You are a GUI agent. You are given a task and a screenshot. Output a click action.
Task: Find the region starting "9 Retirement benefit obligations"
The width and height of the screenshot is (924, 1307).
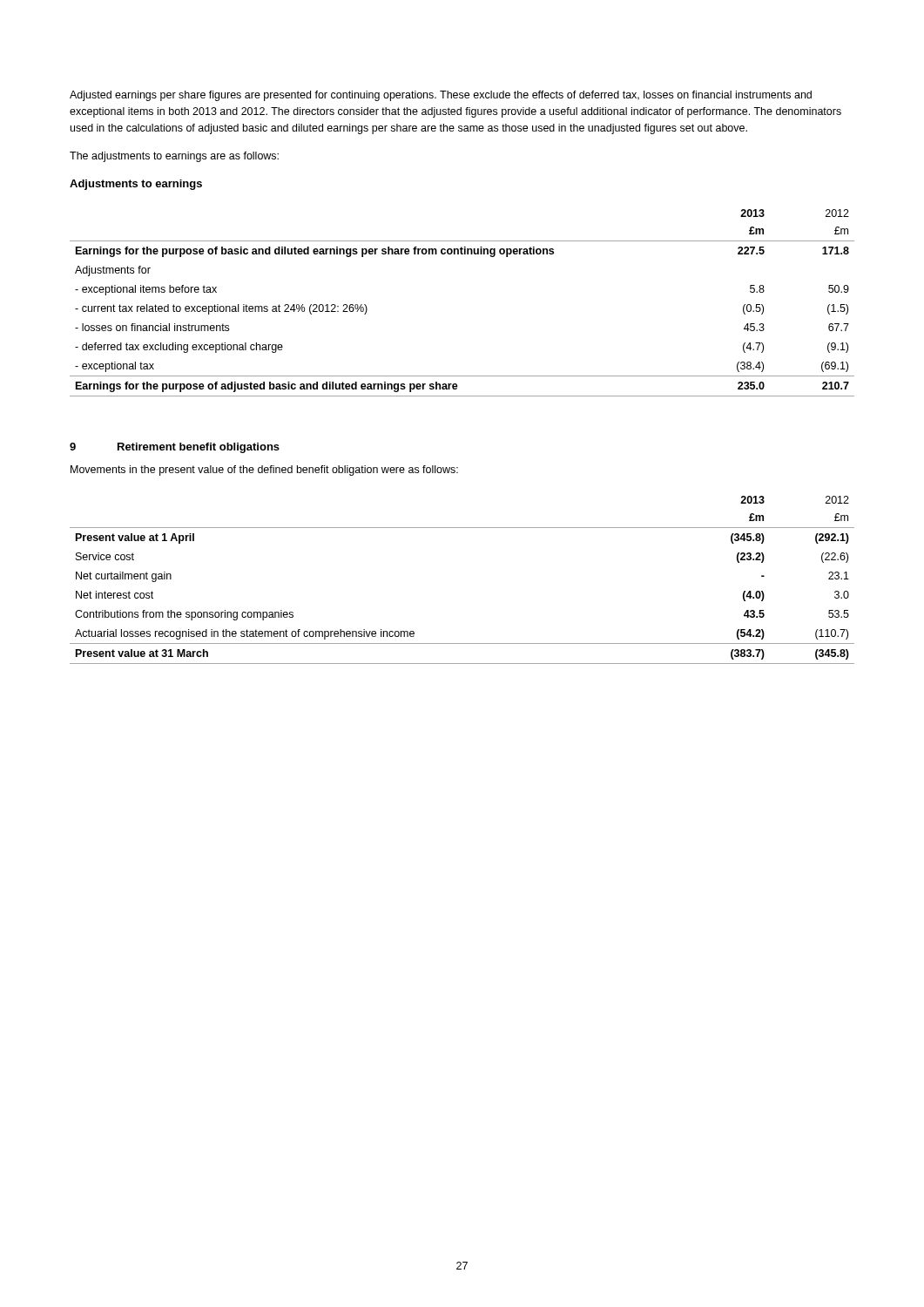click(175, 447)
